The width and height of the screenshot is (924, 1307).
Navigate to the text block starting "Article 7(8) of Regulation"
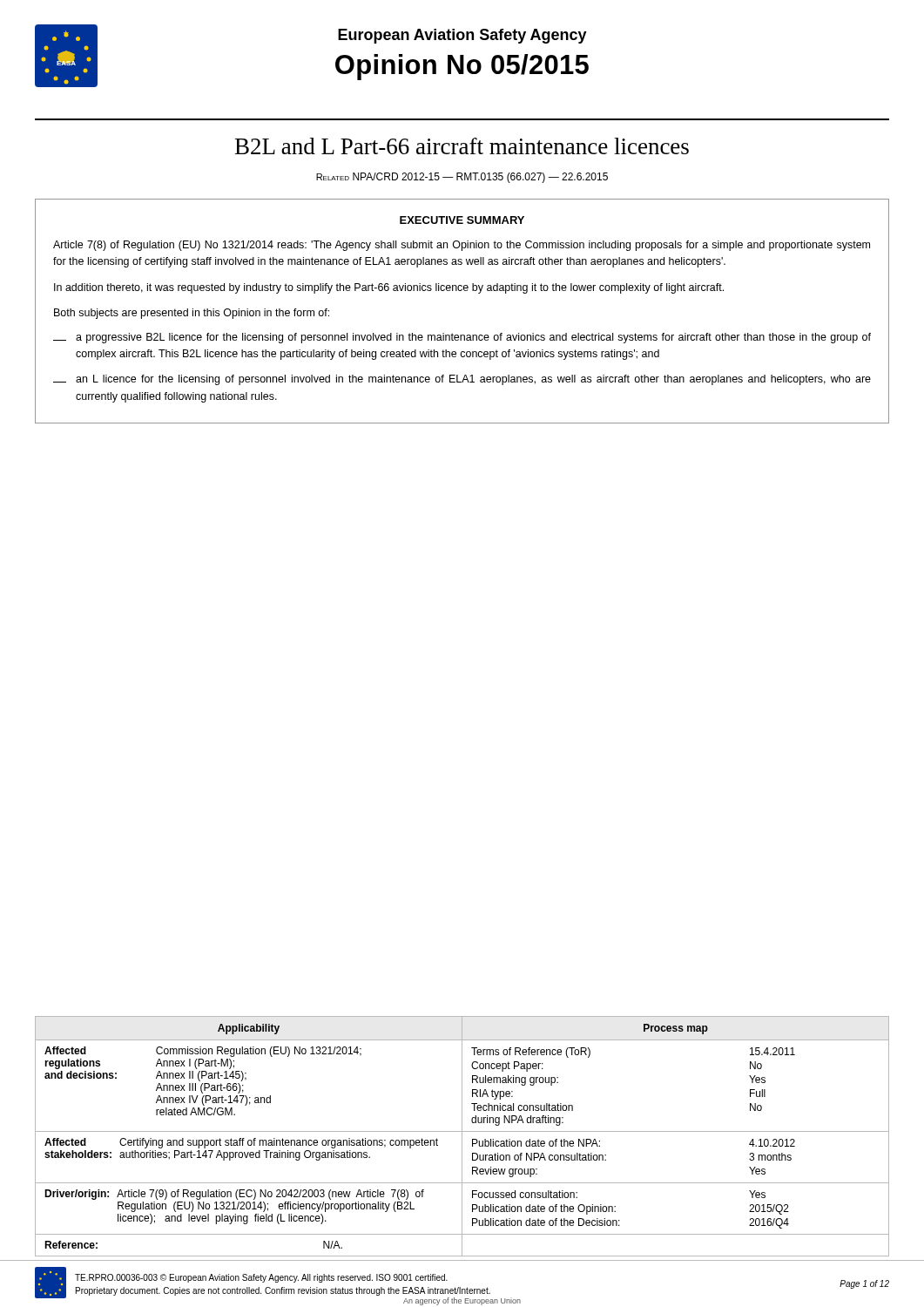pos(462,253)
